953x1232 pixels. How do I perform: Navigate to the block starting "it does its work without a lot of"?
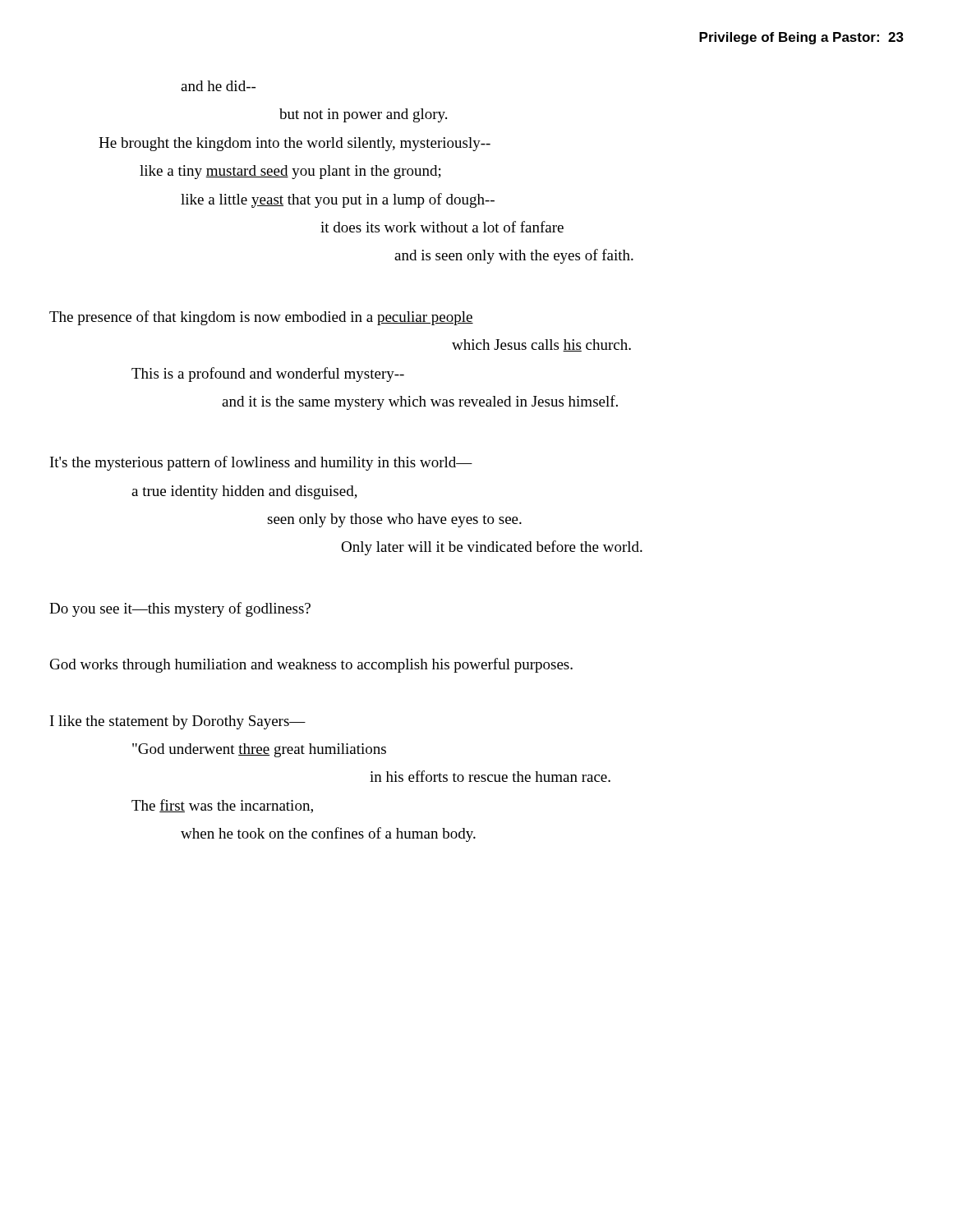point(442,227)
